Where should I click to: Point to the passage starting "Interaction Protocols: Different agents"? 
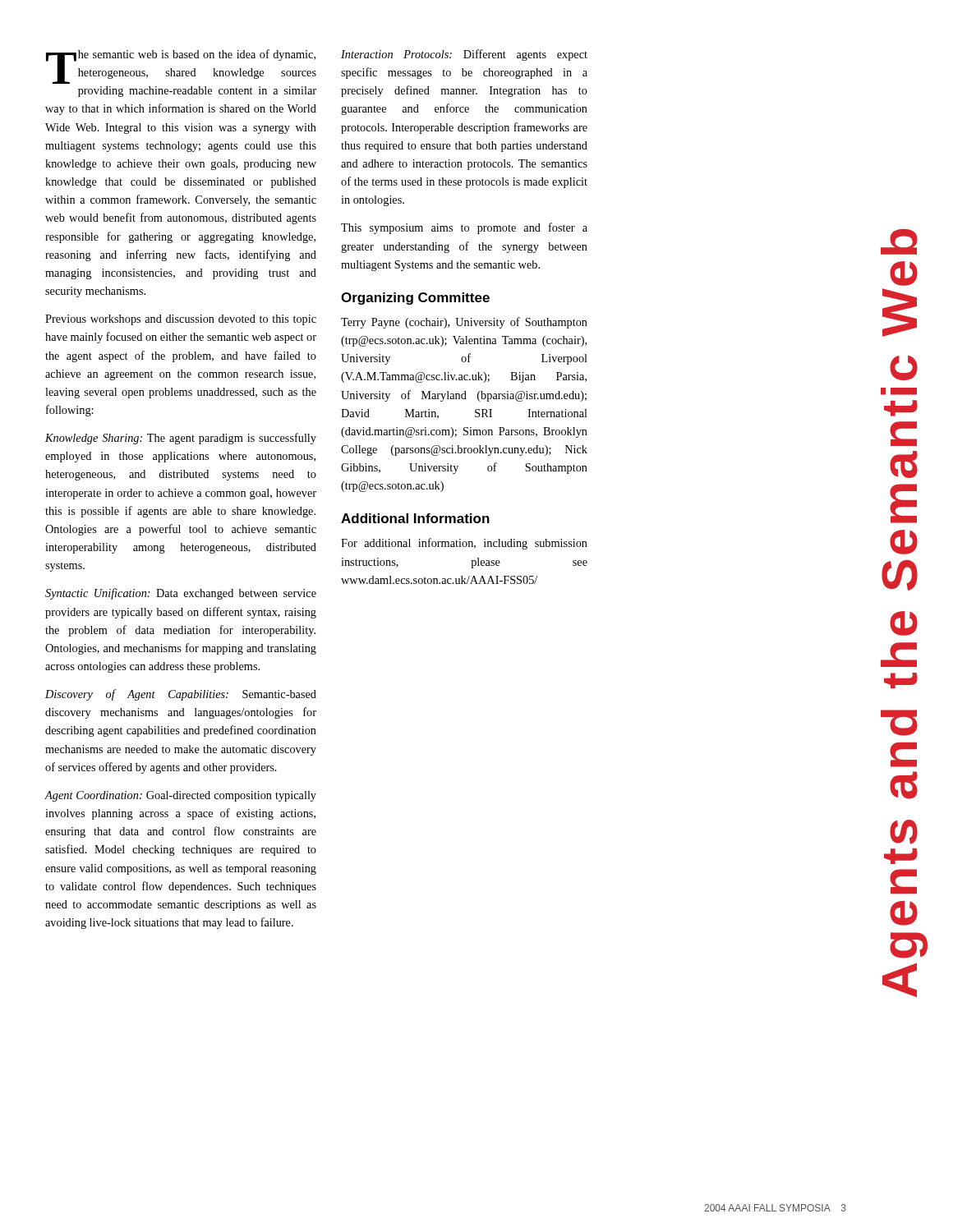(464, 127)
